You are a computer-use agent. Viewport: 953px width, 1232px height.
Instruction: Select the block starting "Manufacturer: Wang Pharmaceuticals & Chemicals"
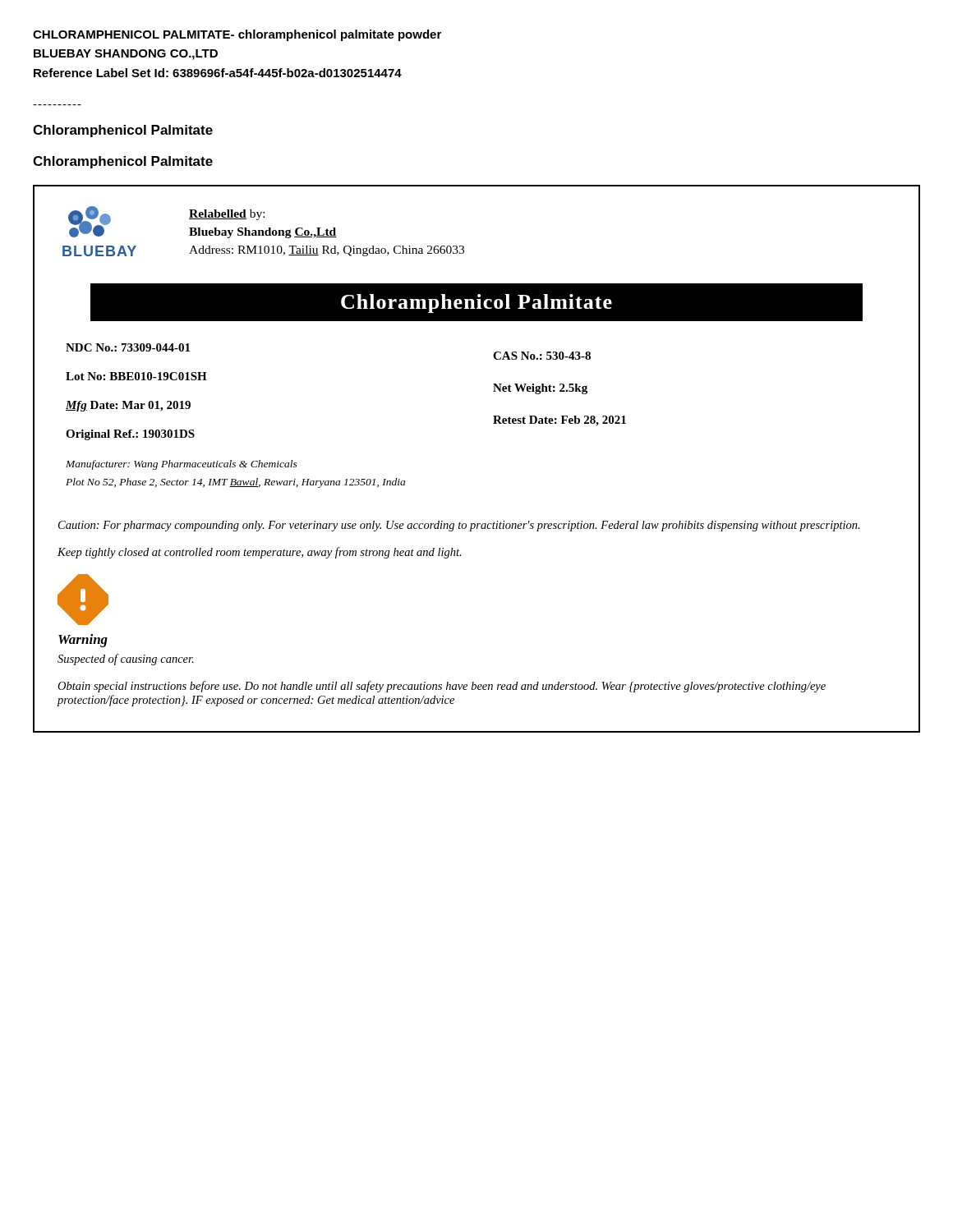(x=181, y=463)
